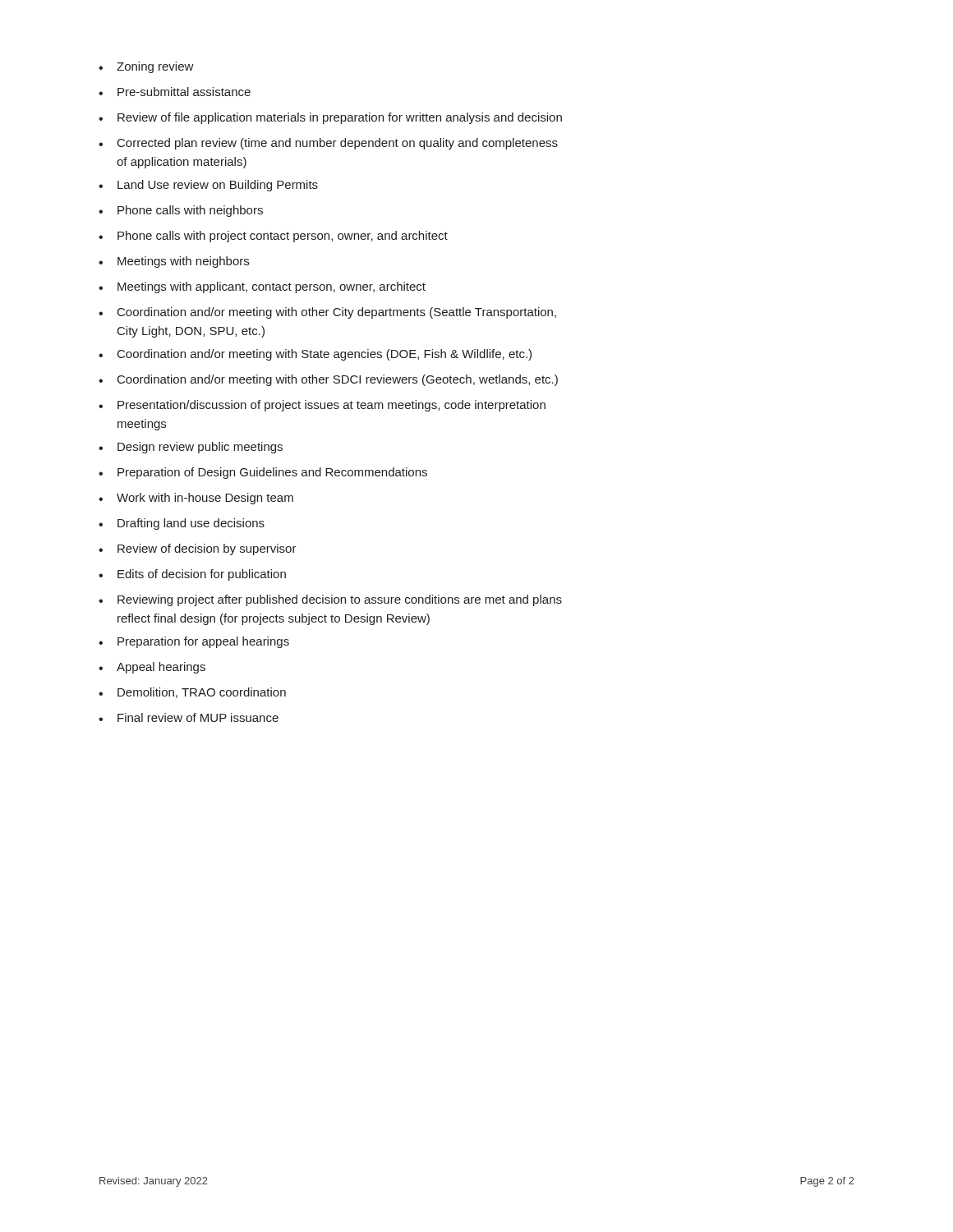Find the list item with the text "• Preparation for"
Screen dimensions: 1232x953
point(194,642)
